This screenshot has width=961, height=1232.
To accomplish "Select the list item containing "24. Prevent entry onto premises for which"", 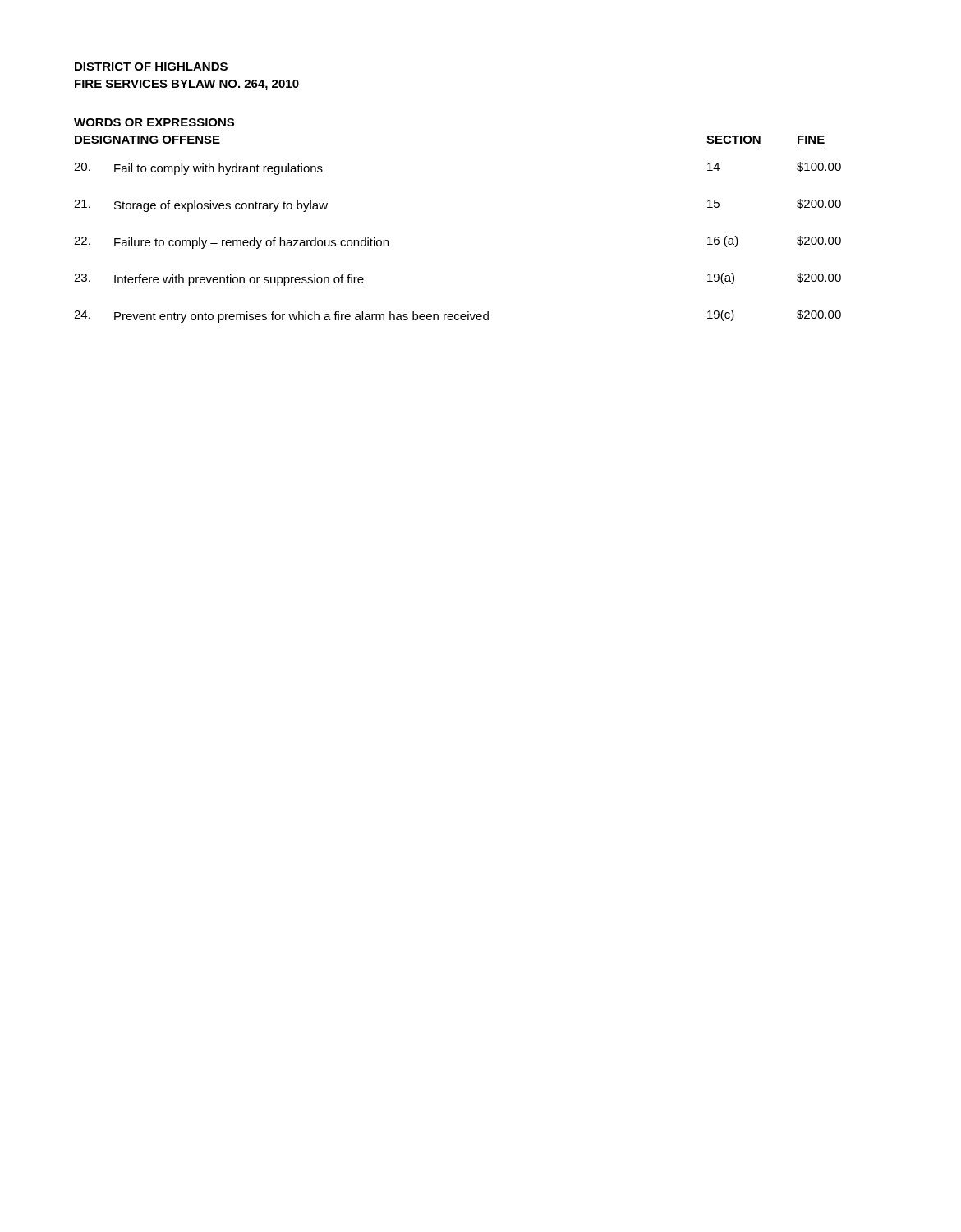I will [480, 316].
